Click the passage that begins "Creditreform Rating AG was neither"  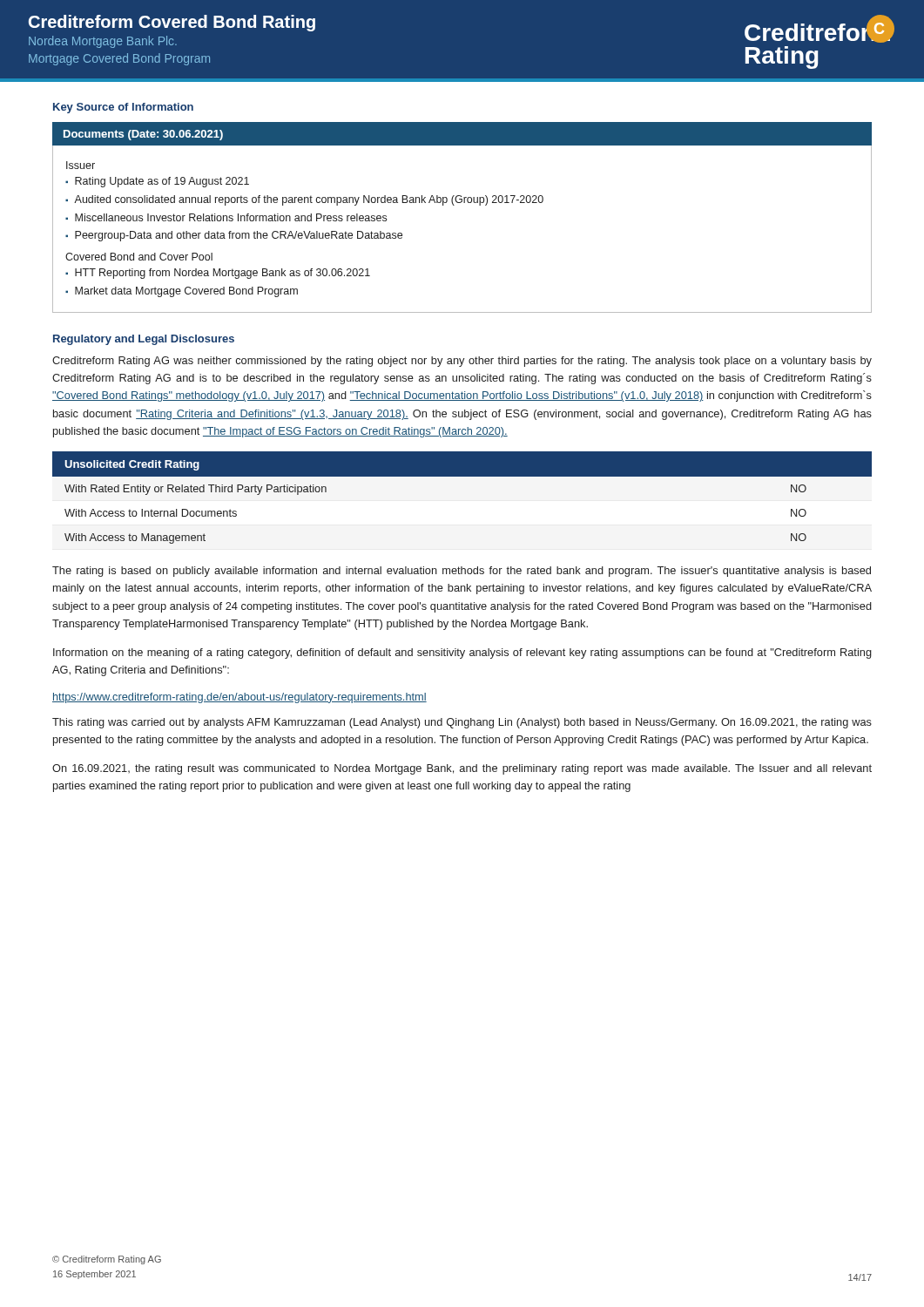point(462,395)
